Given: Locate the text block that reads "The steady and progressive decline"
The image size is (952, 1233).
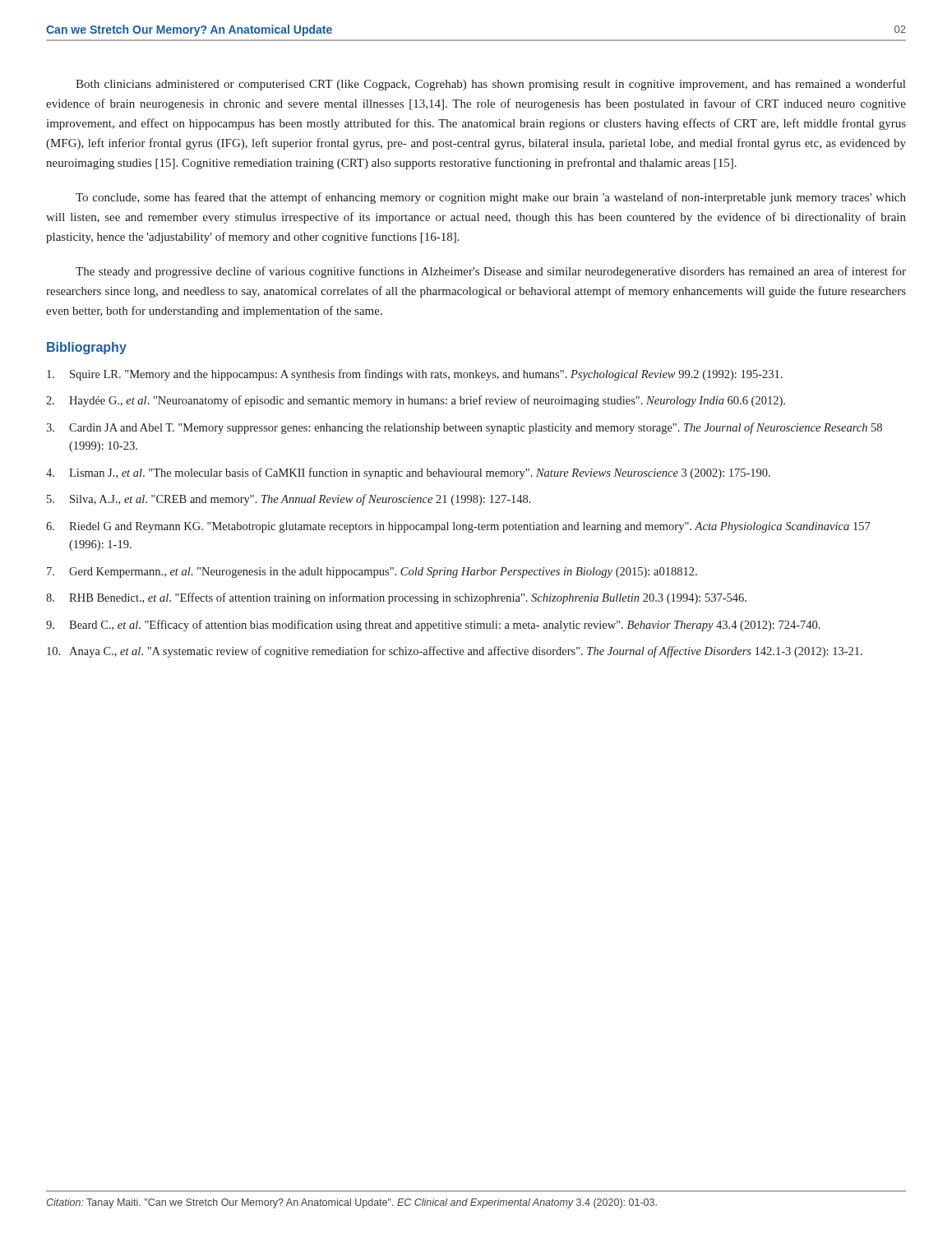Looking at the screenshot, I should point(476,291).
